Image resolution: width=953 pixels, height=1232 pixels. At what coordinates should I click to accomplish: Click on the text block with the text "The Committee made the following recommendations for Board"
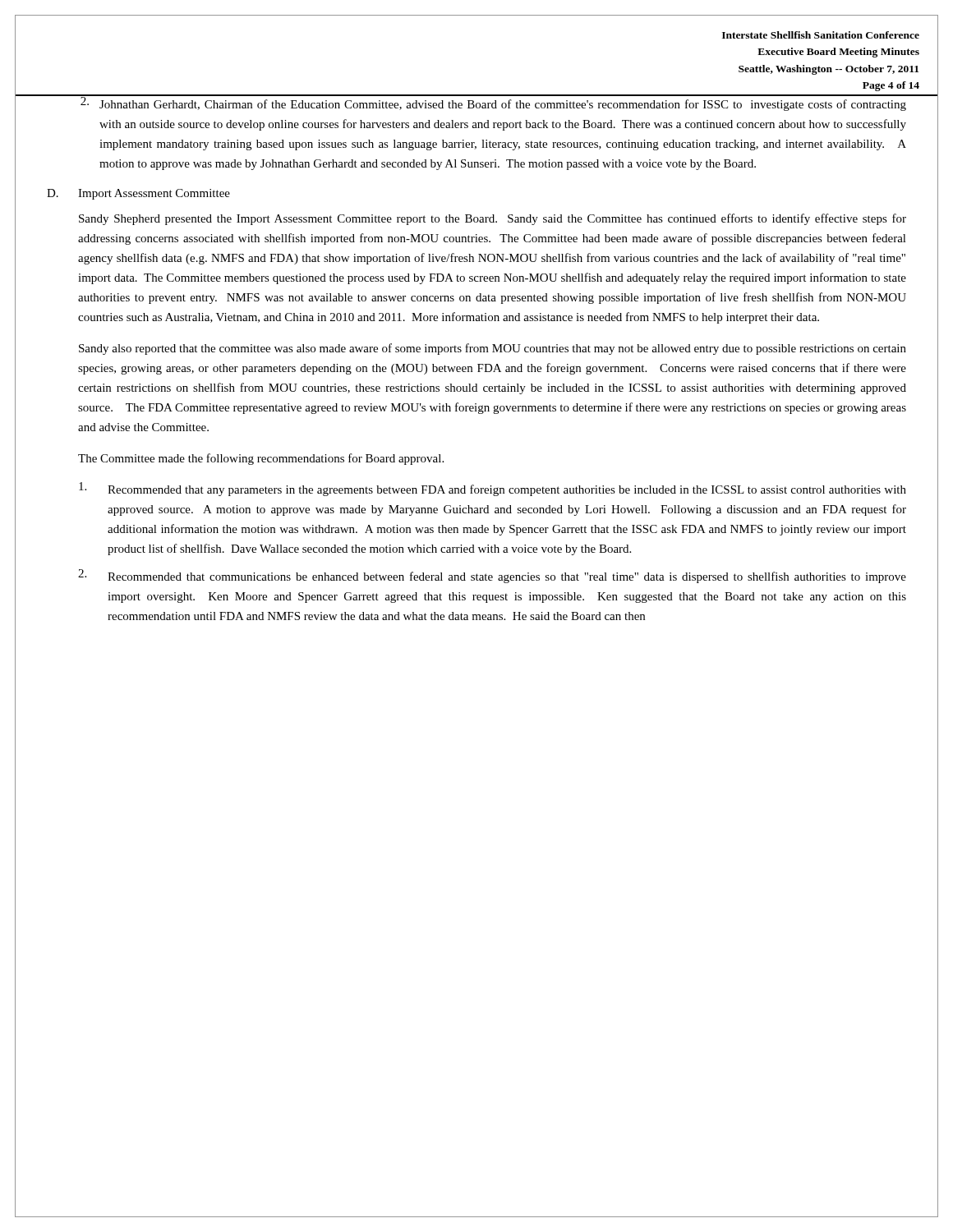click(x=261, y=458)
